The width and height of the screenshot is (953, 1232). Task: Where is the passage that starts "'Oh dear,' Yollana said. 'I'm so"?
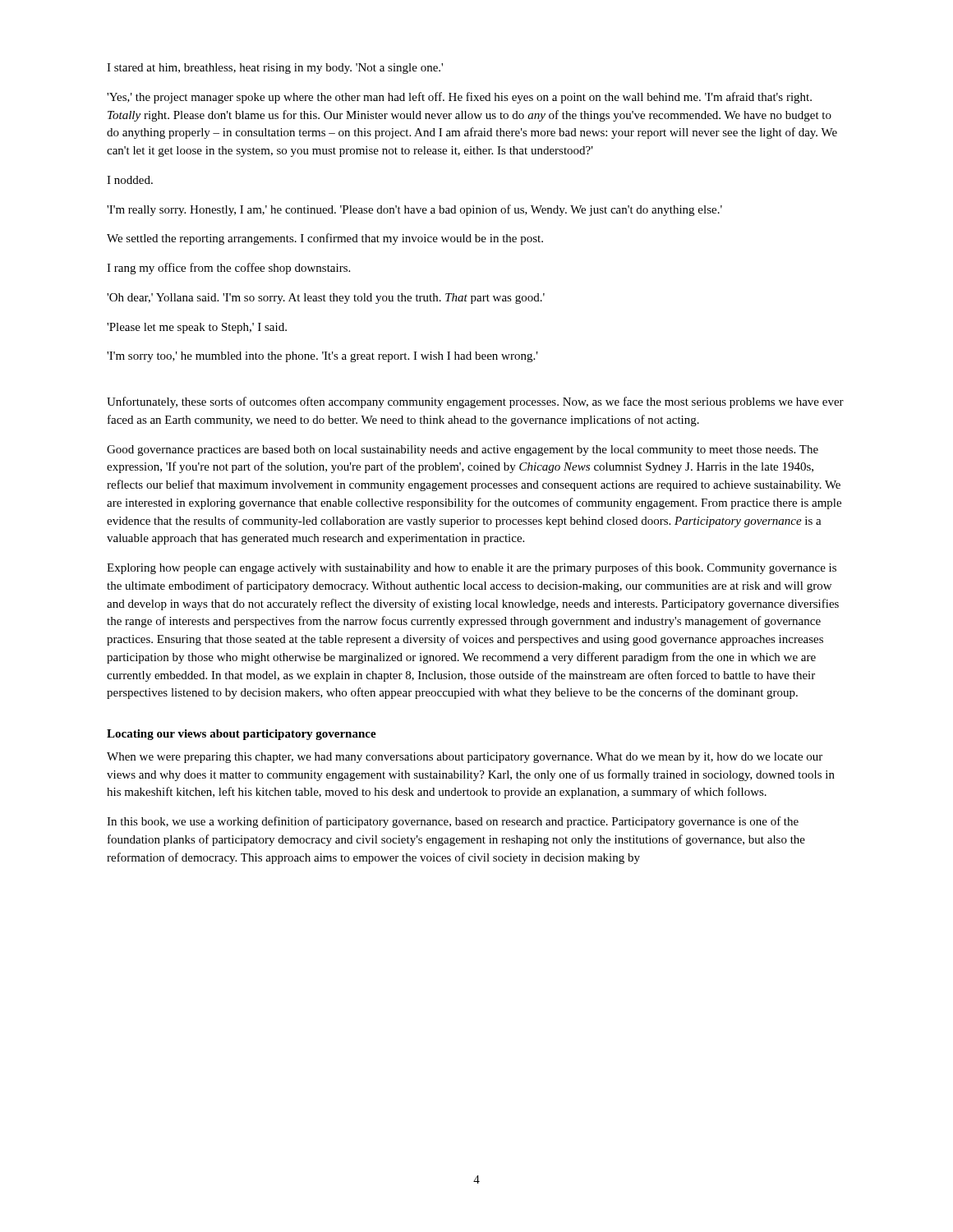coord(326,297)
